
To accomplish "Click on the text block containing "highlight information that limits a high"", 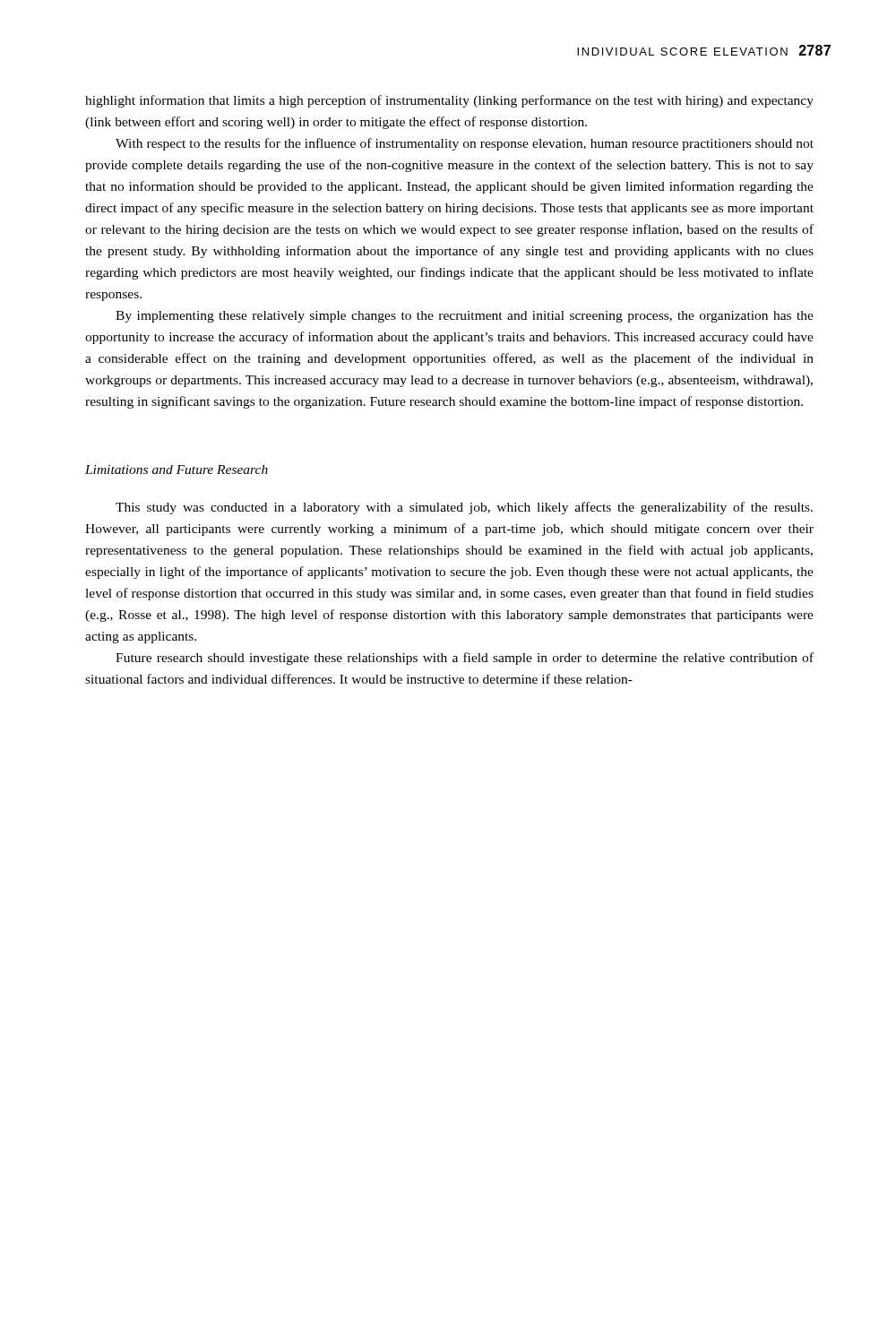I will pyautogui.click(x=449, y=111).
